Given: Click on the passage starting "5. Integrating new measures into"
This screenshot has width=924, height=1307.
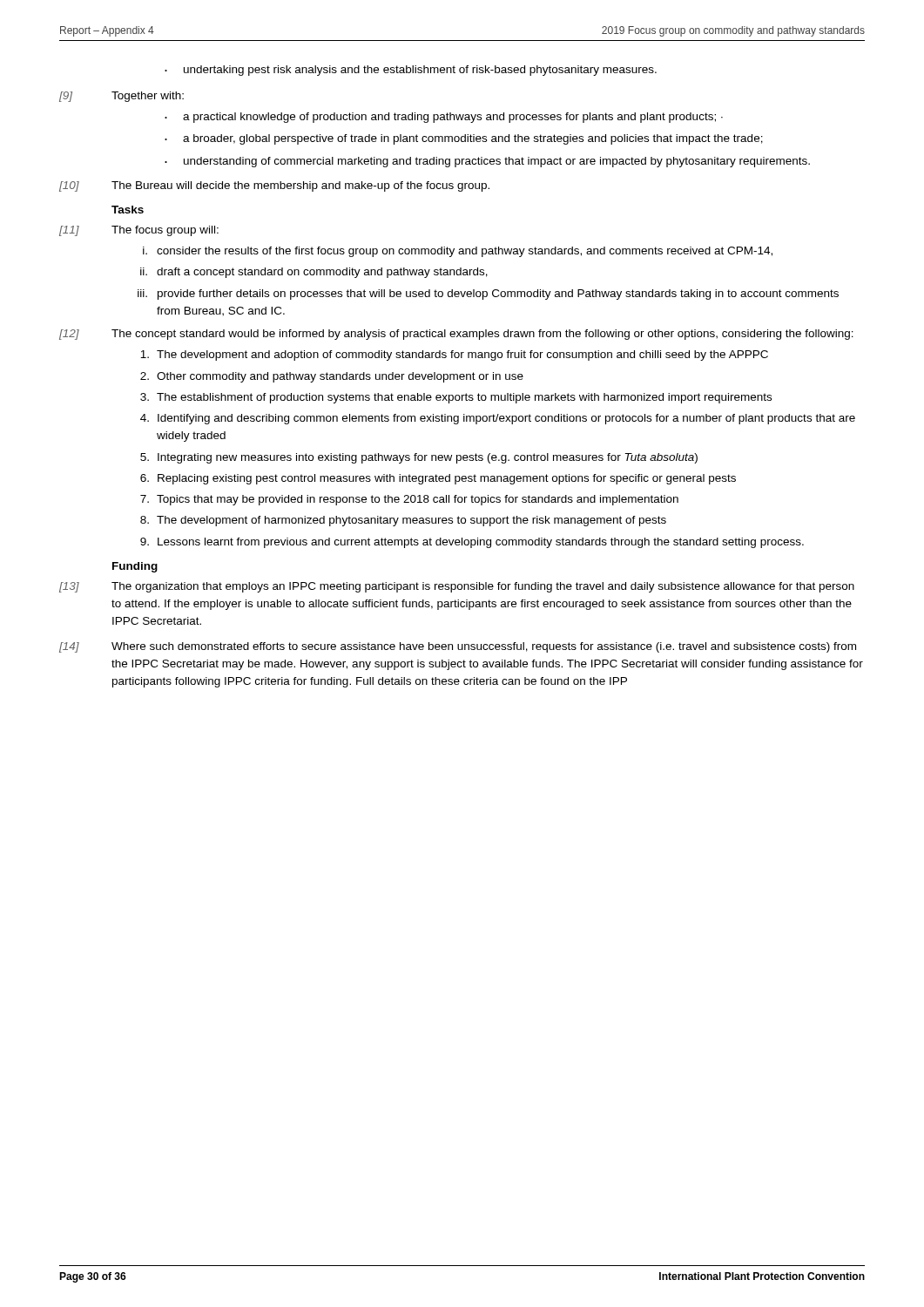Looking at the screenshot, I should click(x=414, y=457).
